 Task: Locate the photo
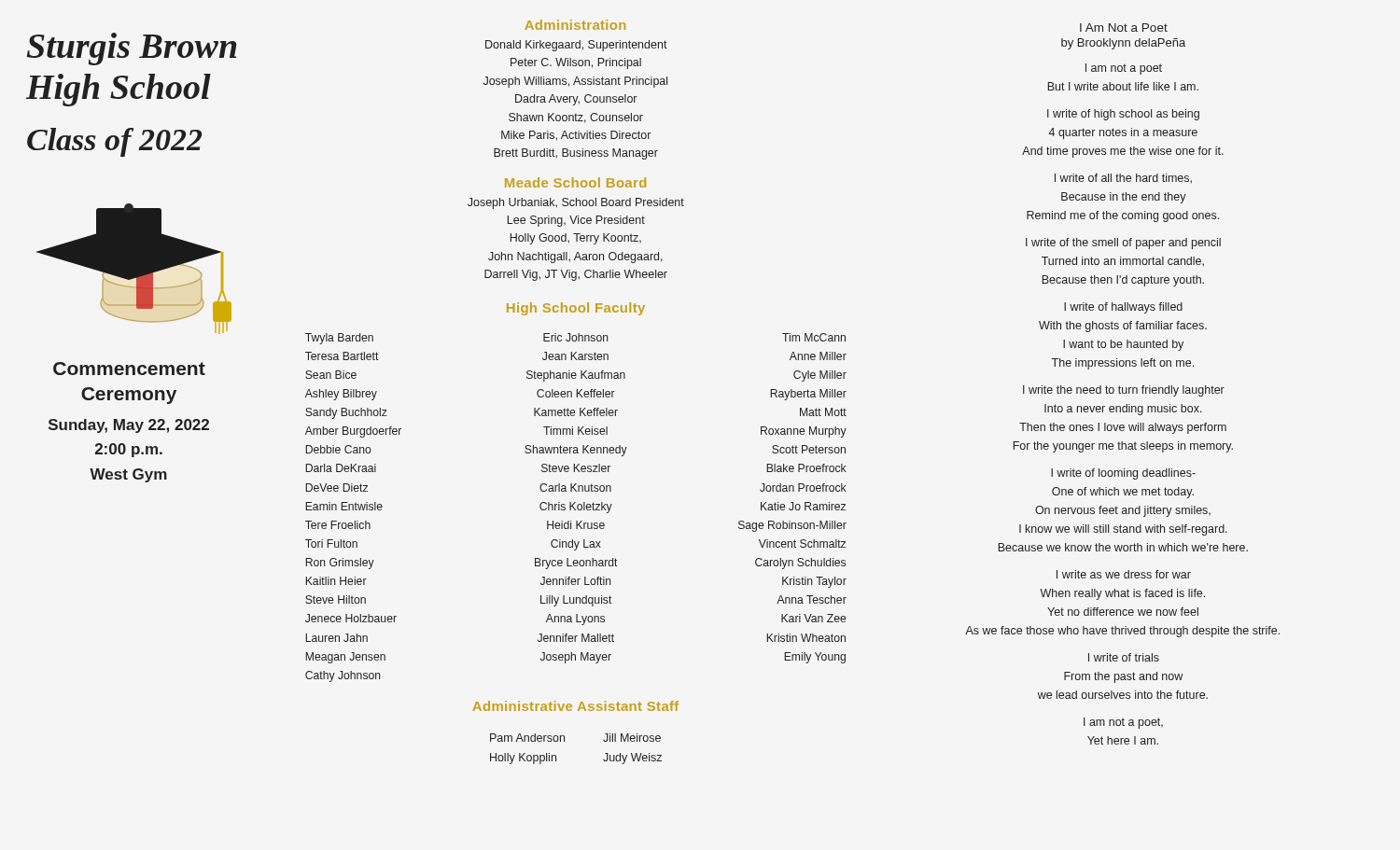click(x=129, y=255)
